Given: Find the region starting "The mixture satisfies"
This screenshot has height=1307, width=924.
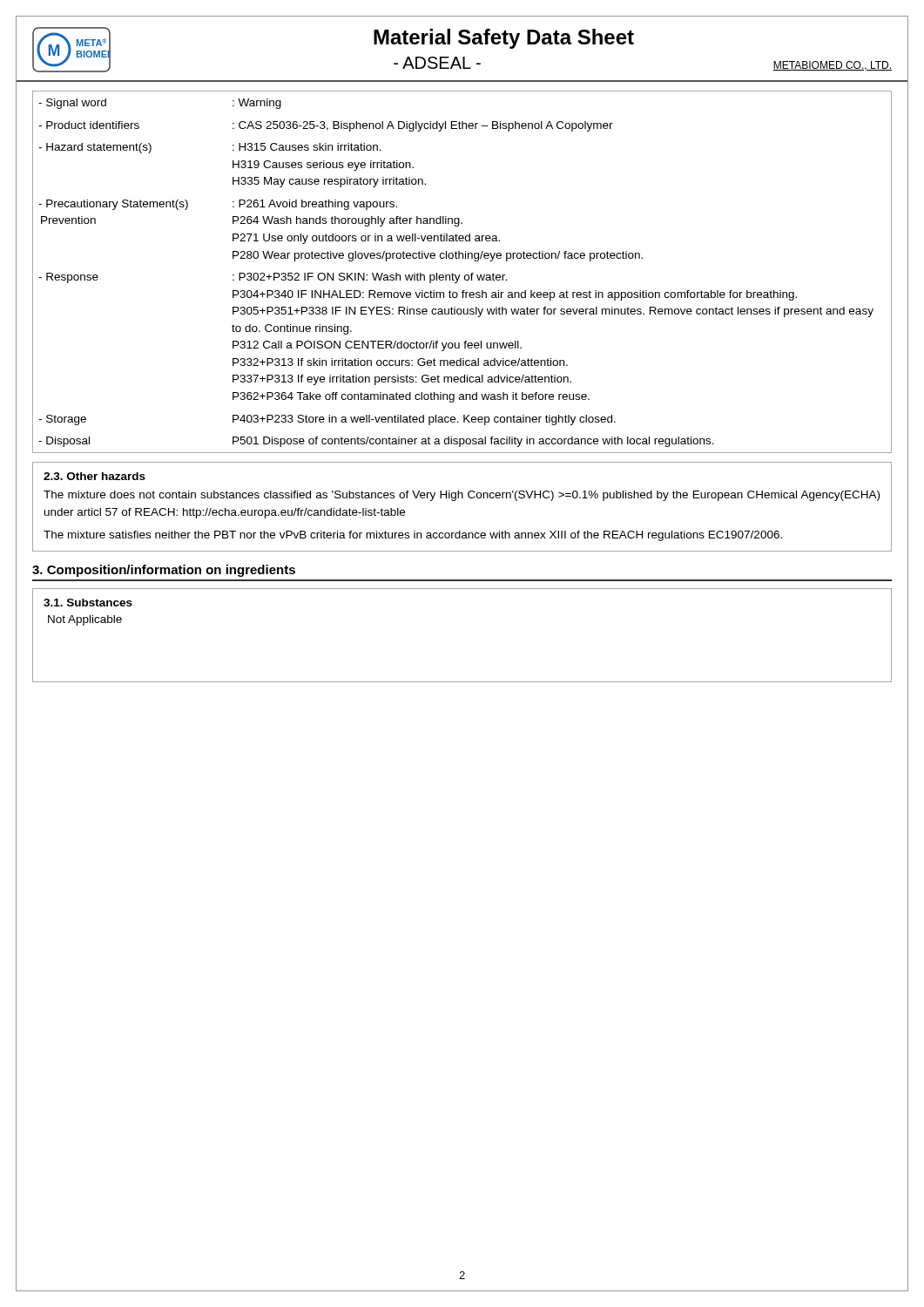Looking at the screenshot, I should pyautogui.click(x=413, y=535).
